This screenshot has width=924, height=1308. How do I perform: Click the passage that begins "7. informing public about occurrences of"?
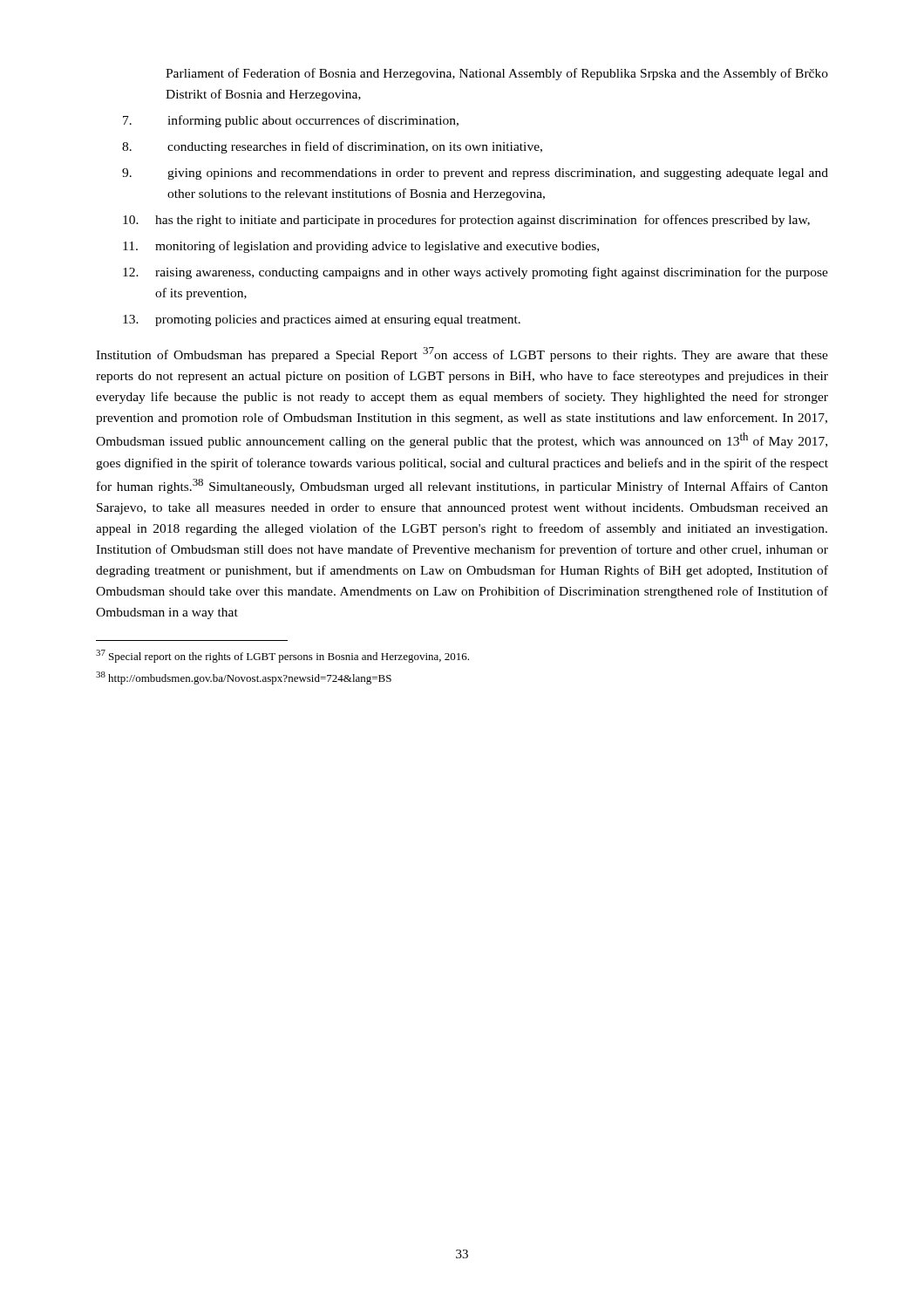coord(291,121)
